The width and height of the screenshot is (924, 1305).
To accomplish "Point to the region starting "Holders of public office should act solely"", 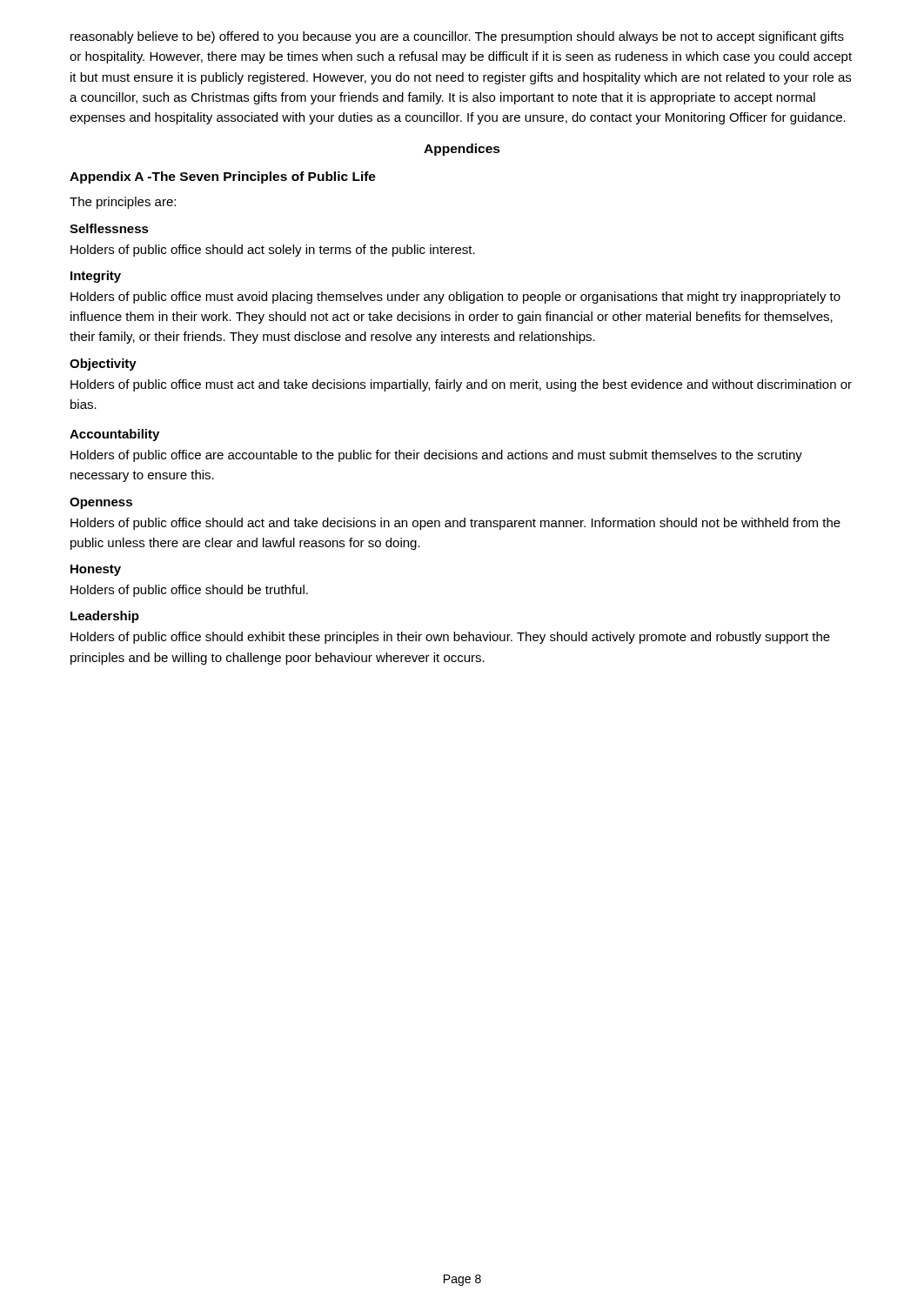I will click(x=273, y=249).
